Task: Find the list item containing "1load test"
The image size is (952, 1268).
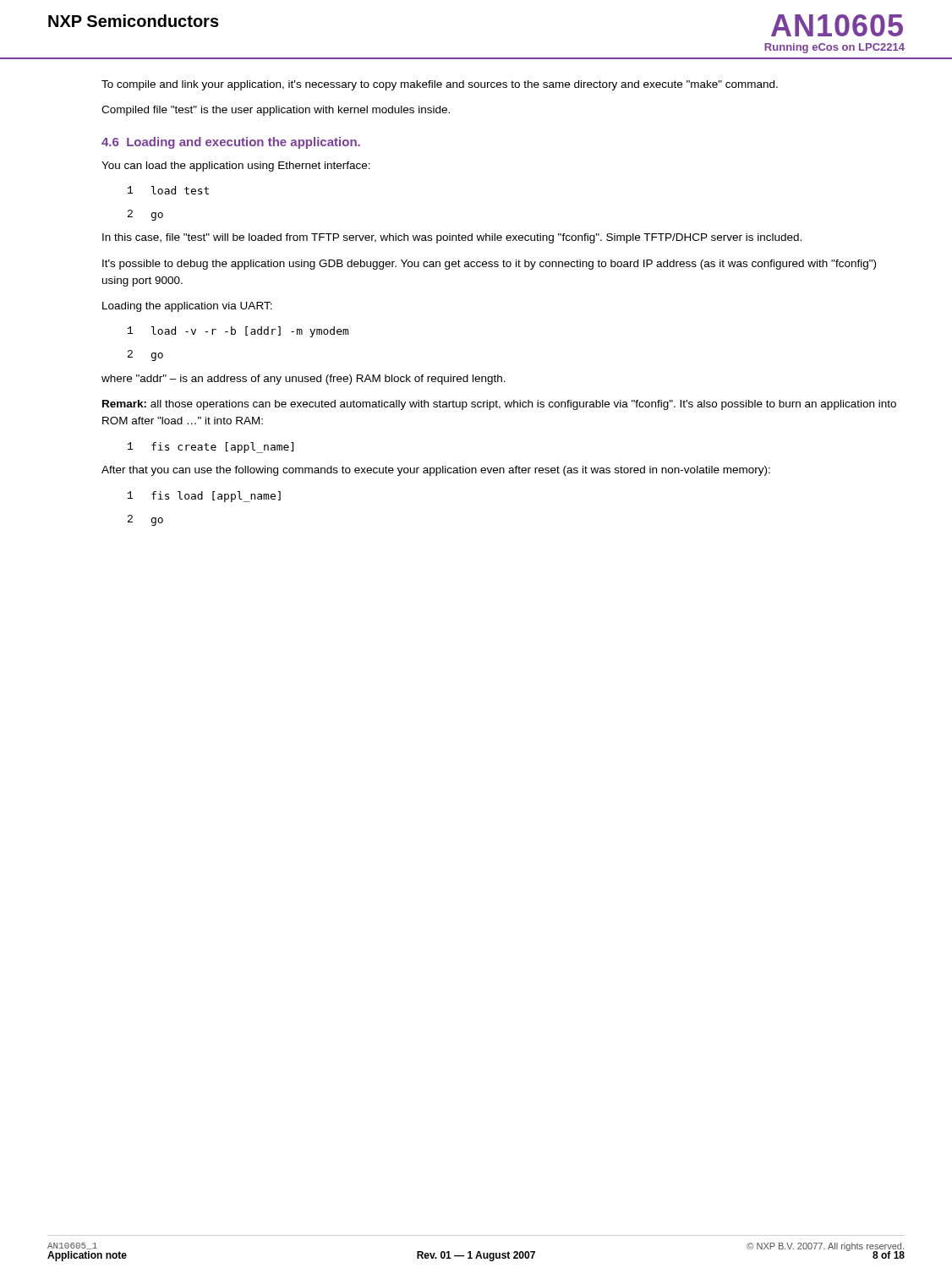Action: (168, 190)
